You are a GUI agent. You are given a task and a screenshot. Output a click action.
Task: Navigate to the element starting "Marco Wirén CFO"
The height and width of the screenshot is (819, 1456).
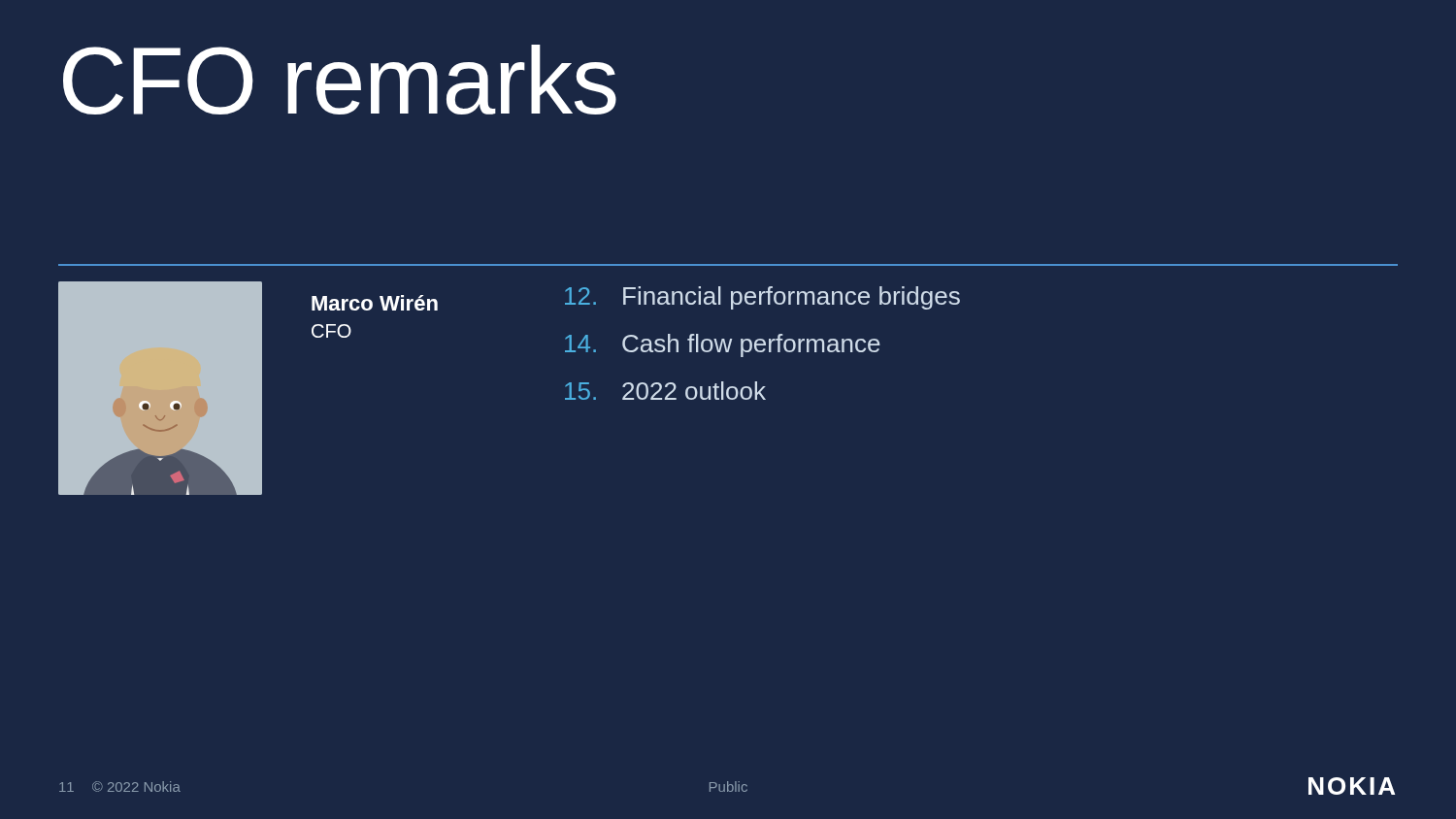(408, 317)
